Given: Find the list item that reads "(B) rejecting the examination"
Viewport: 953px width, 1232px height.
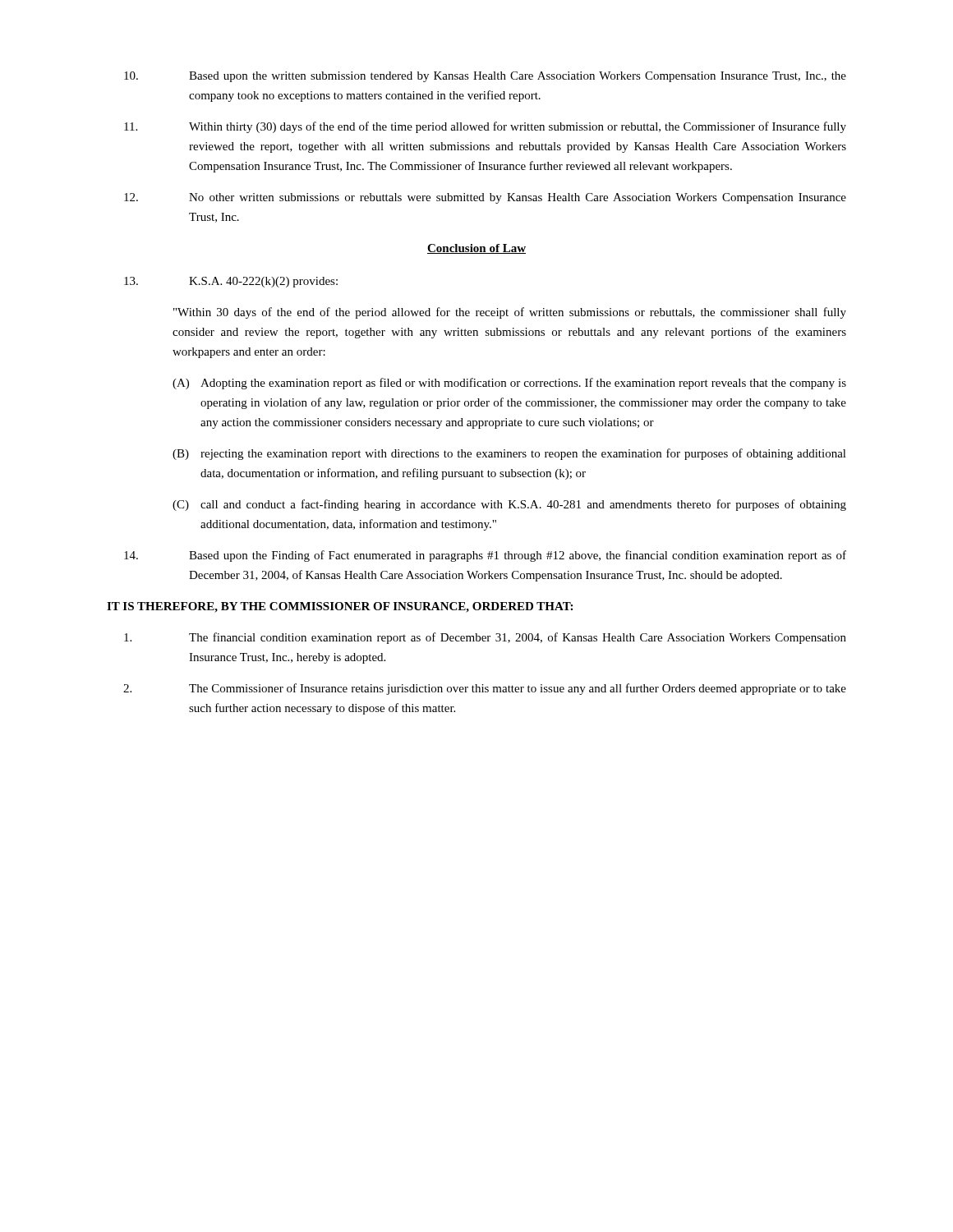Looking at the screenshot, I should tap(509, 463).
